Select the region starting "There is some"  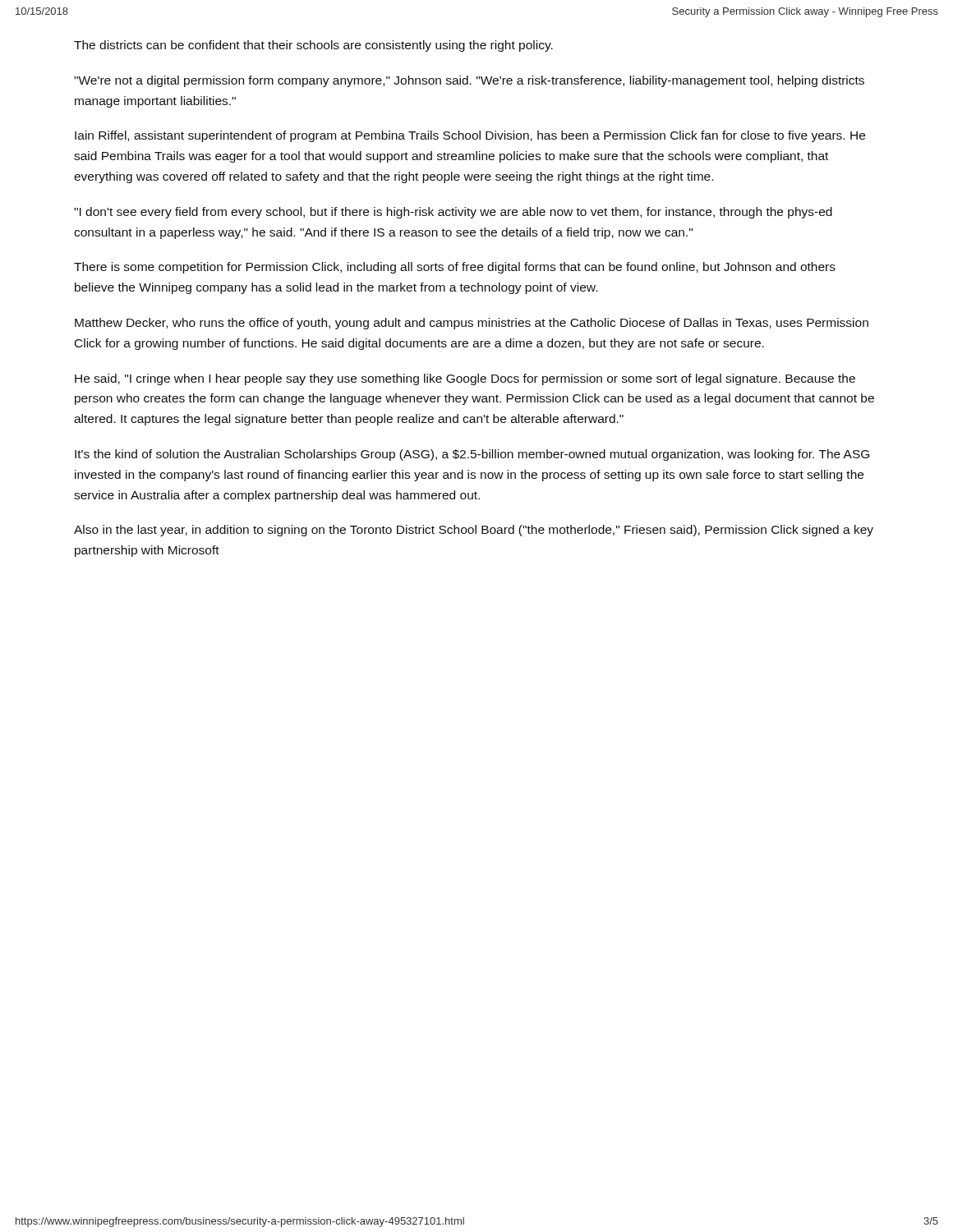(x=455, y=277)
